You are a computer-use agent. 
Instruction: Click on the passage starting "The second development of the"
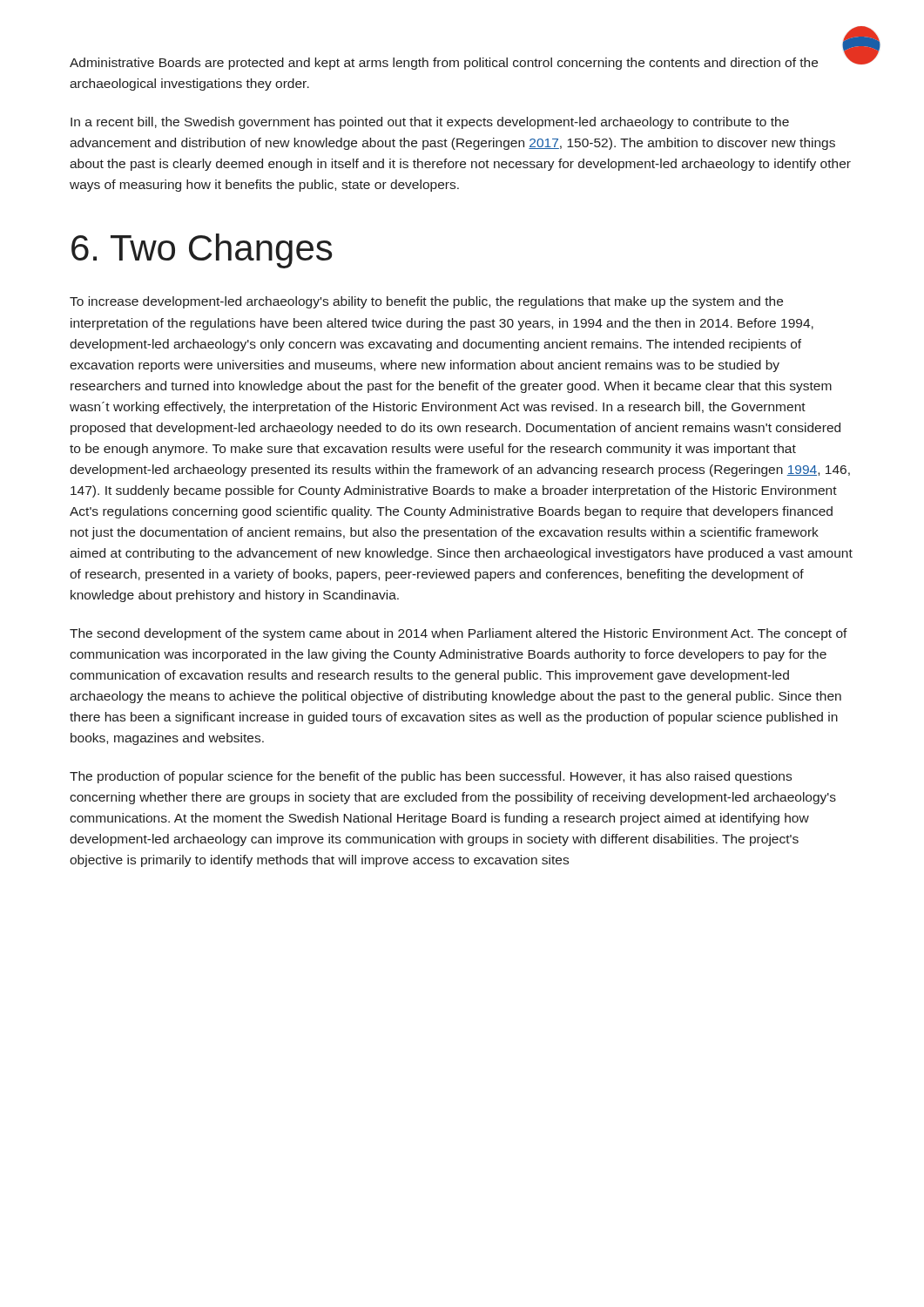[458, 685]
